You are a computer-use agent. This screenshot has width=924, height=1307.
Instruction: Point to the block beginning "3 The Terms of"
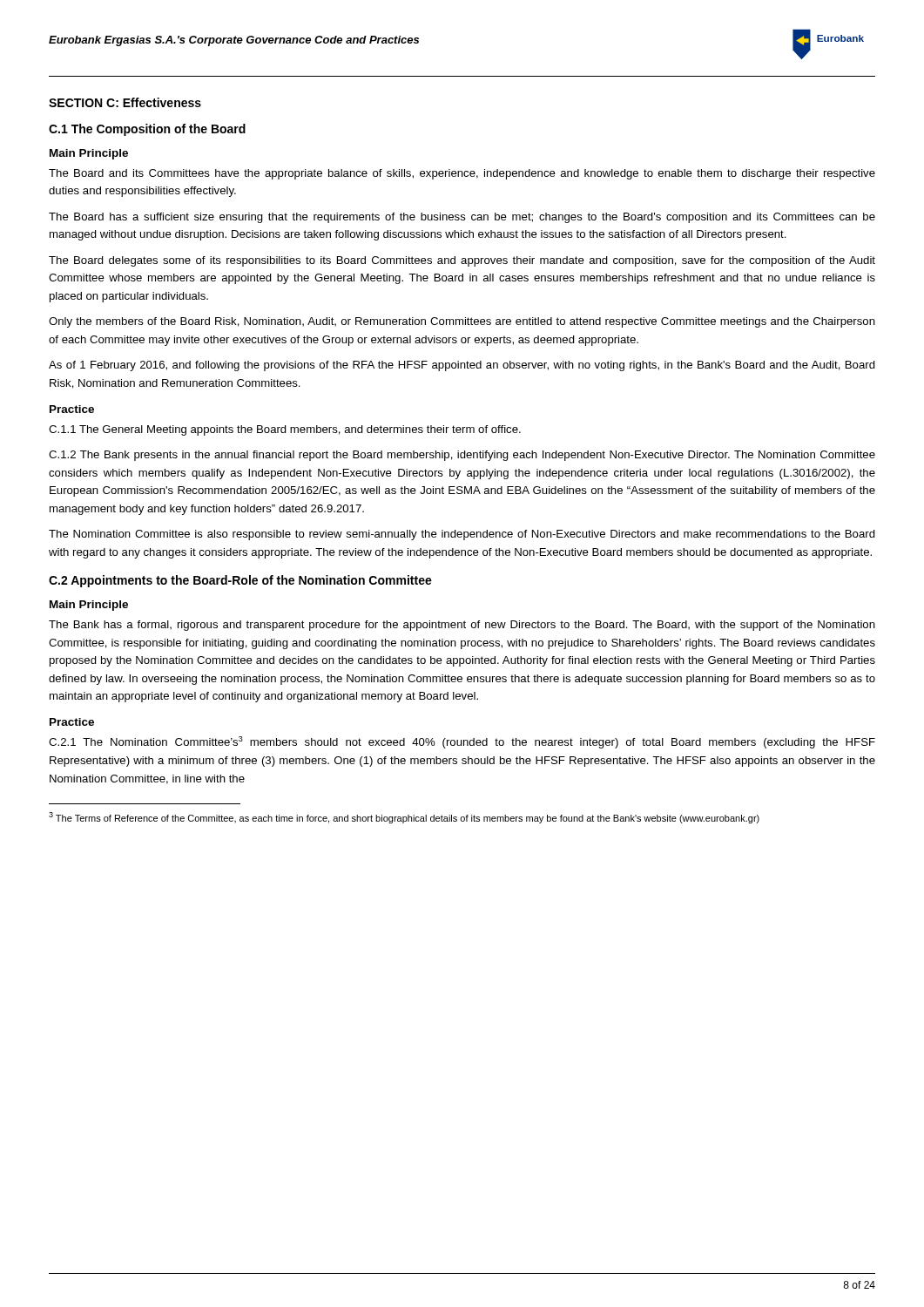pyautogui.click(x=404, y=817)
